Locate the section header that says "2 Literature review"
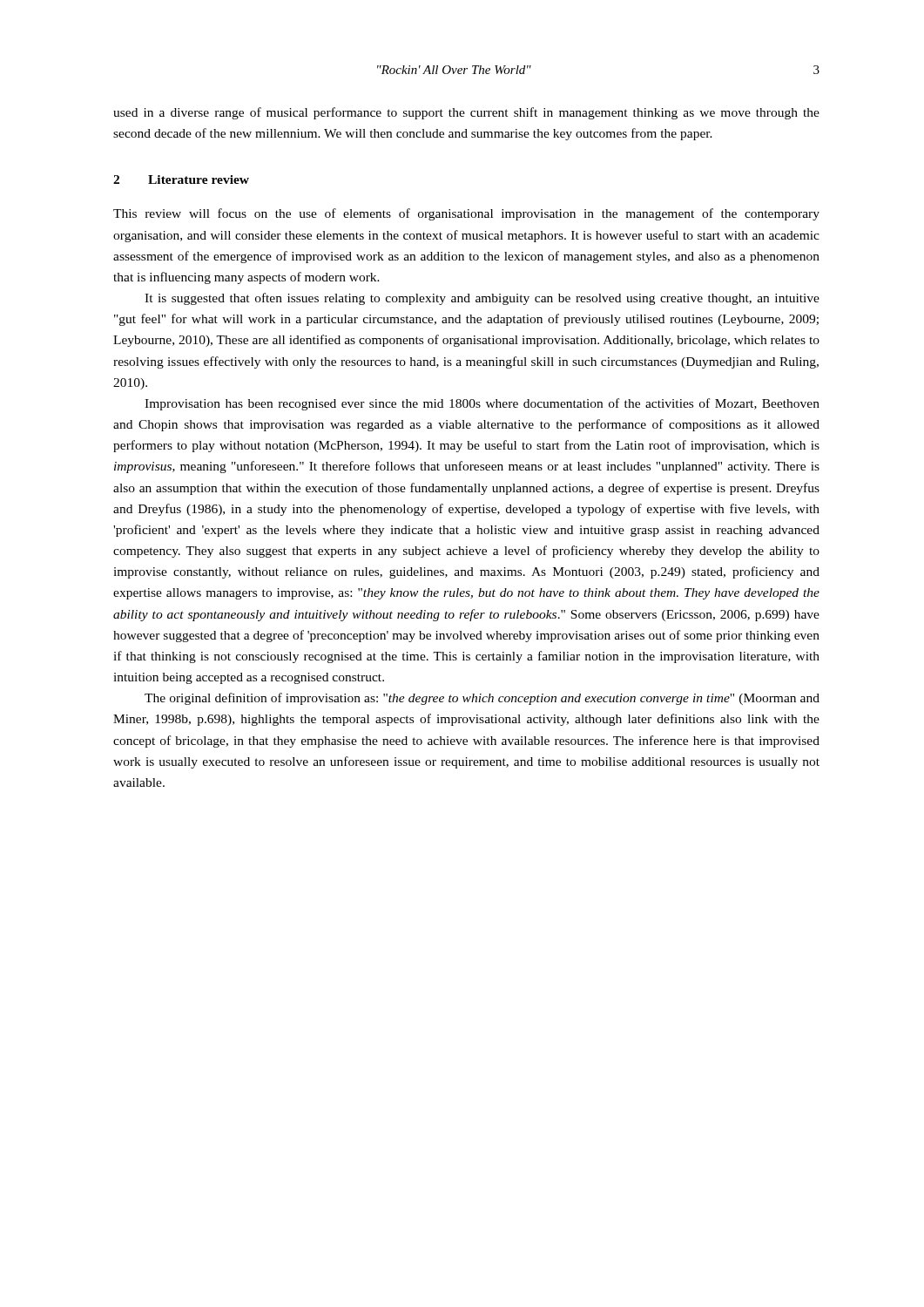Viewport: 924px width, 1307px height. tap(181, 180)
